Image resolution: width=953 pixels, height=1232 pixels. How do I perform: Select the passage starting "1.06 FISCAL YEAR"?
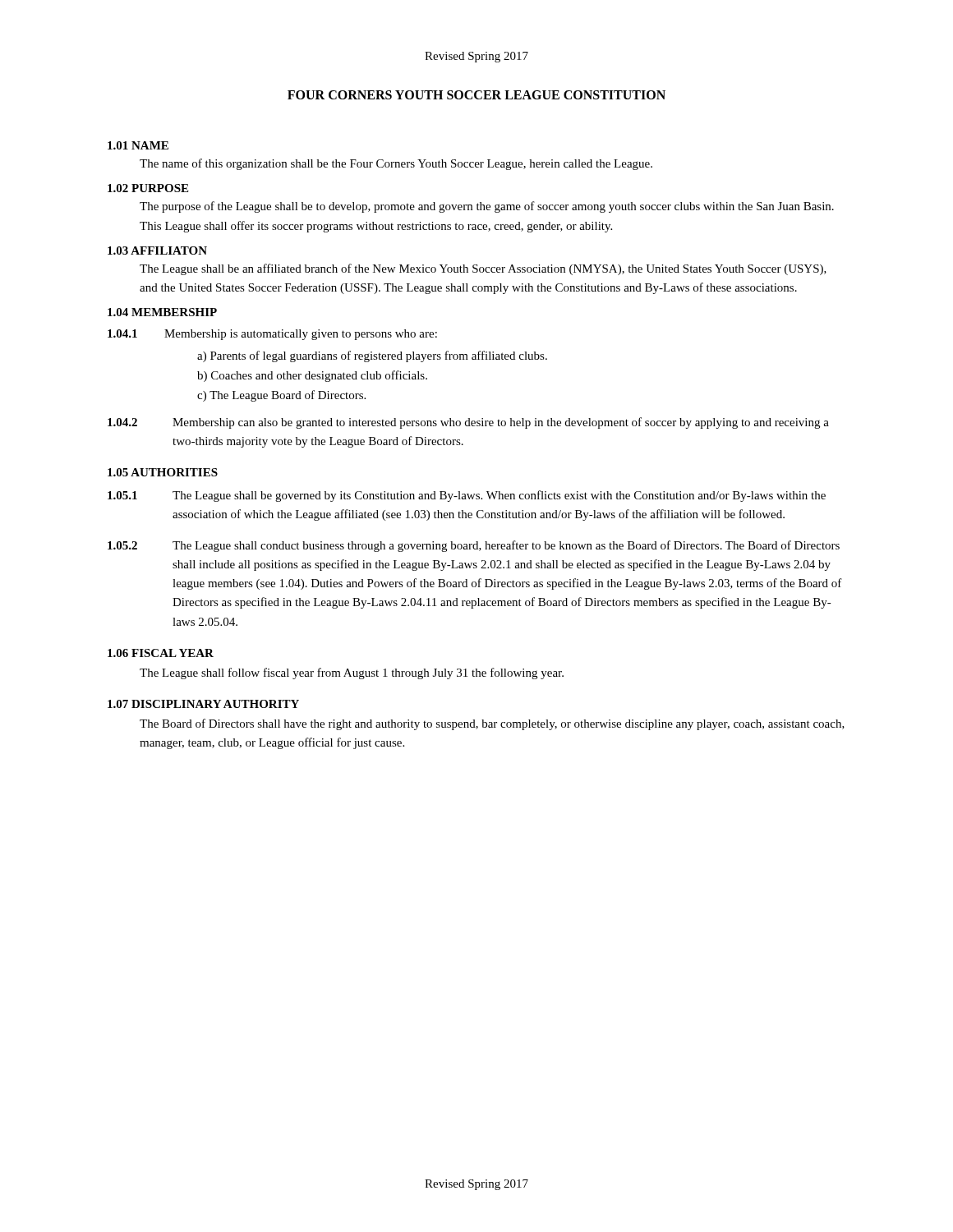[x=160, y=653]
